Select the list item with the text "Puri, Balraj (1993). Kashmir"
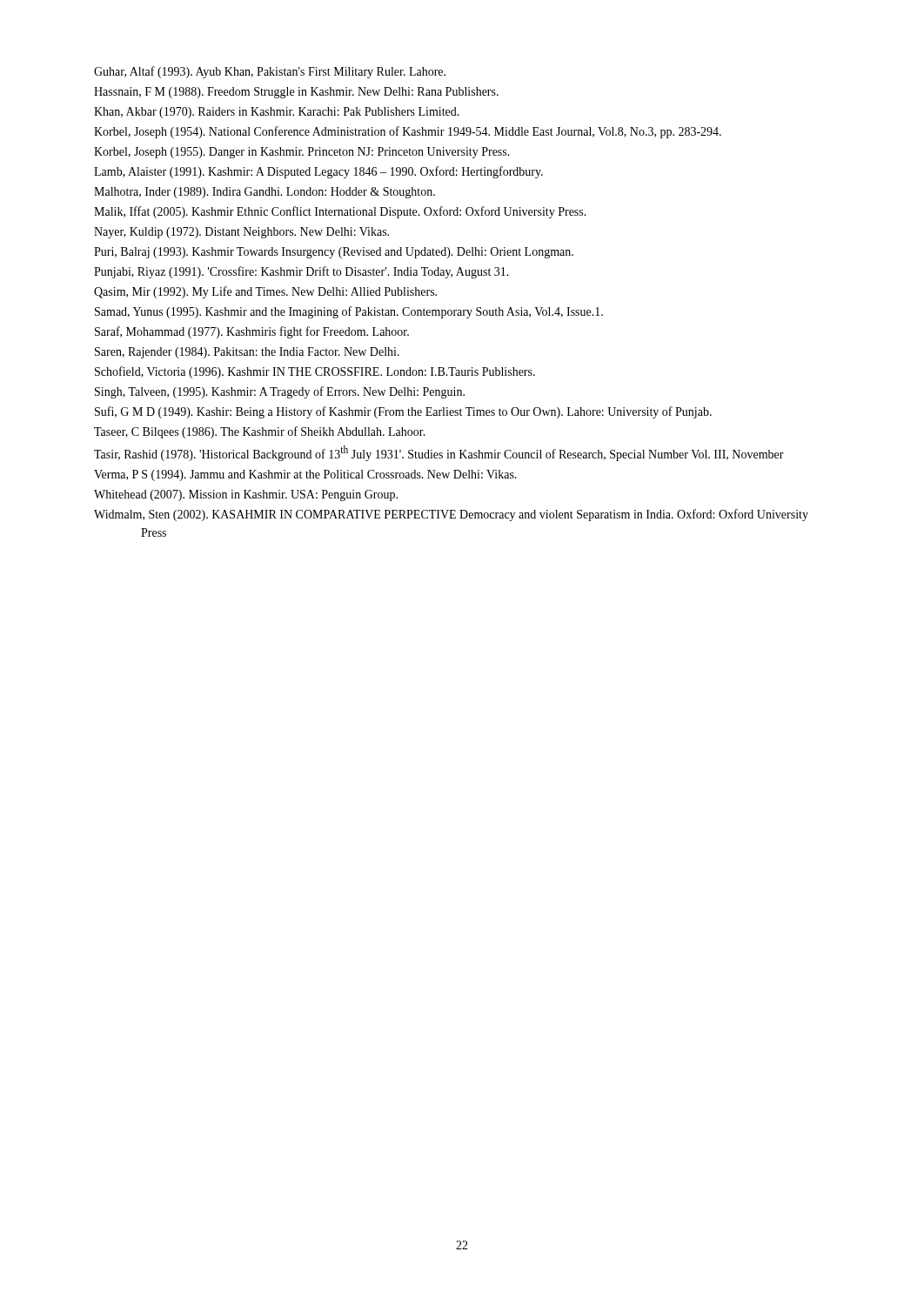924x1305 pixels. click(x=334, y=252)
